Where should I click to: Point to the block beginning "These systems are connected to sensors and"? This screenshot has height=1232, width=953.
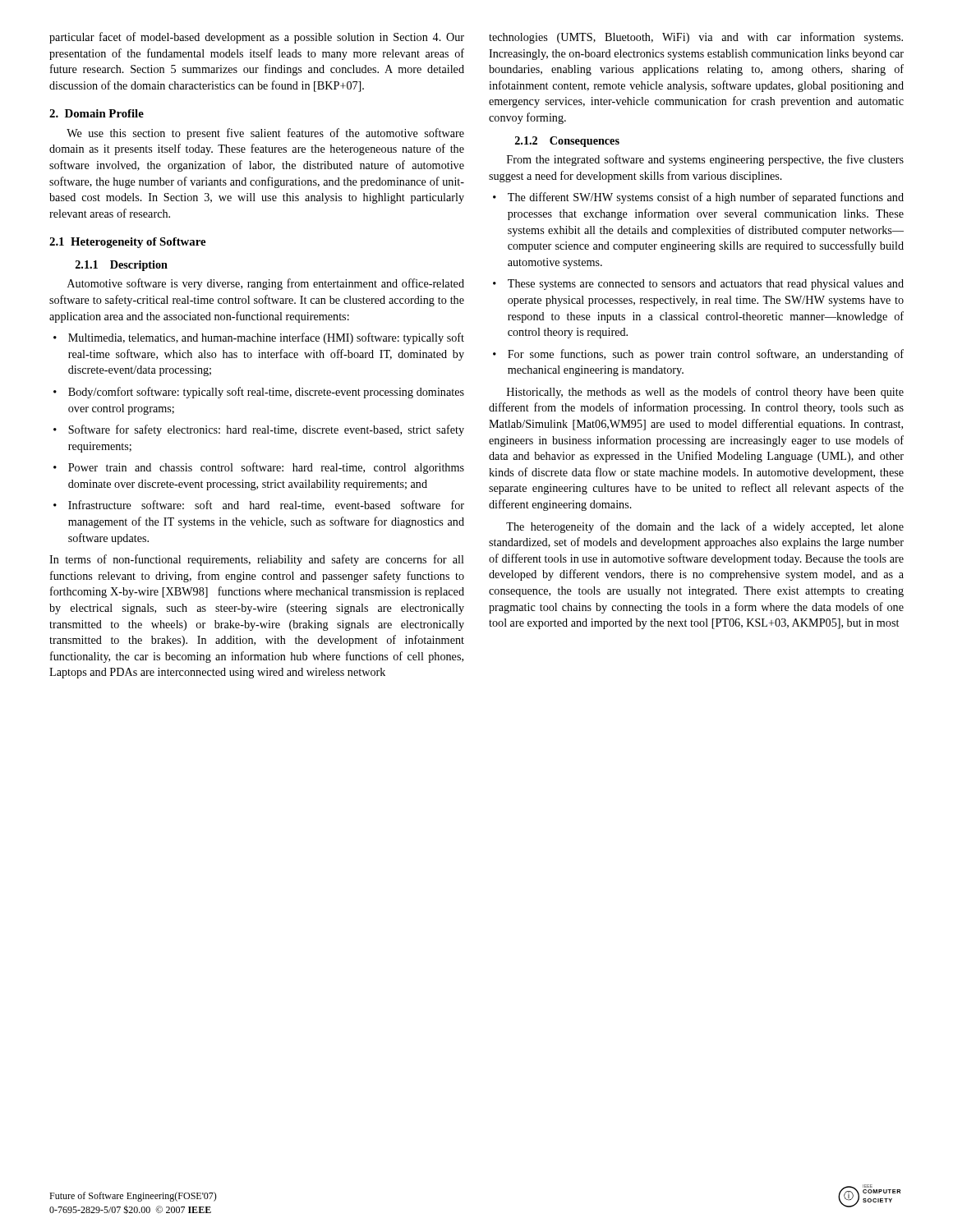tap(696, 308)
